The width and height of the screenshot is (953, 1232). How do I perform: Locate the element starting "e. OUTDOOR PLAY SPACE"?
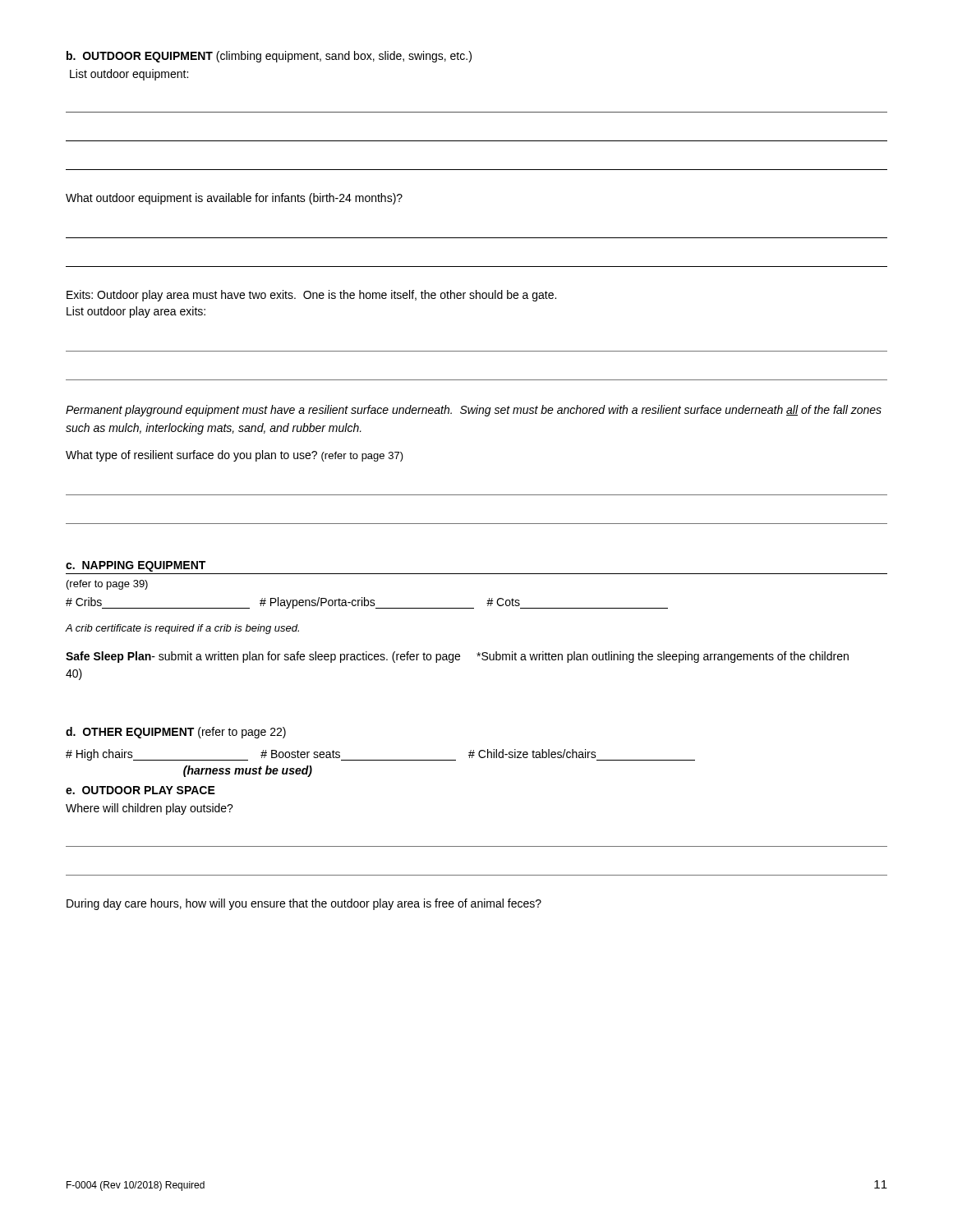pyautogui.click(x=140, y=790)
